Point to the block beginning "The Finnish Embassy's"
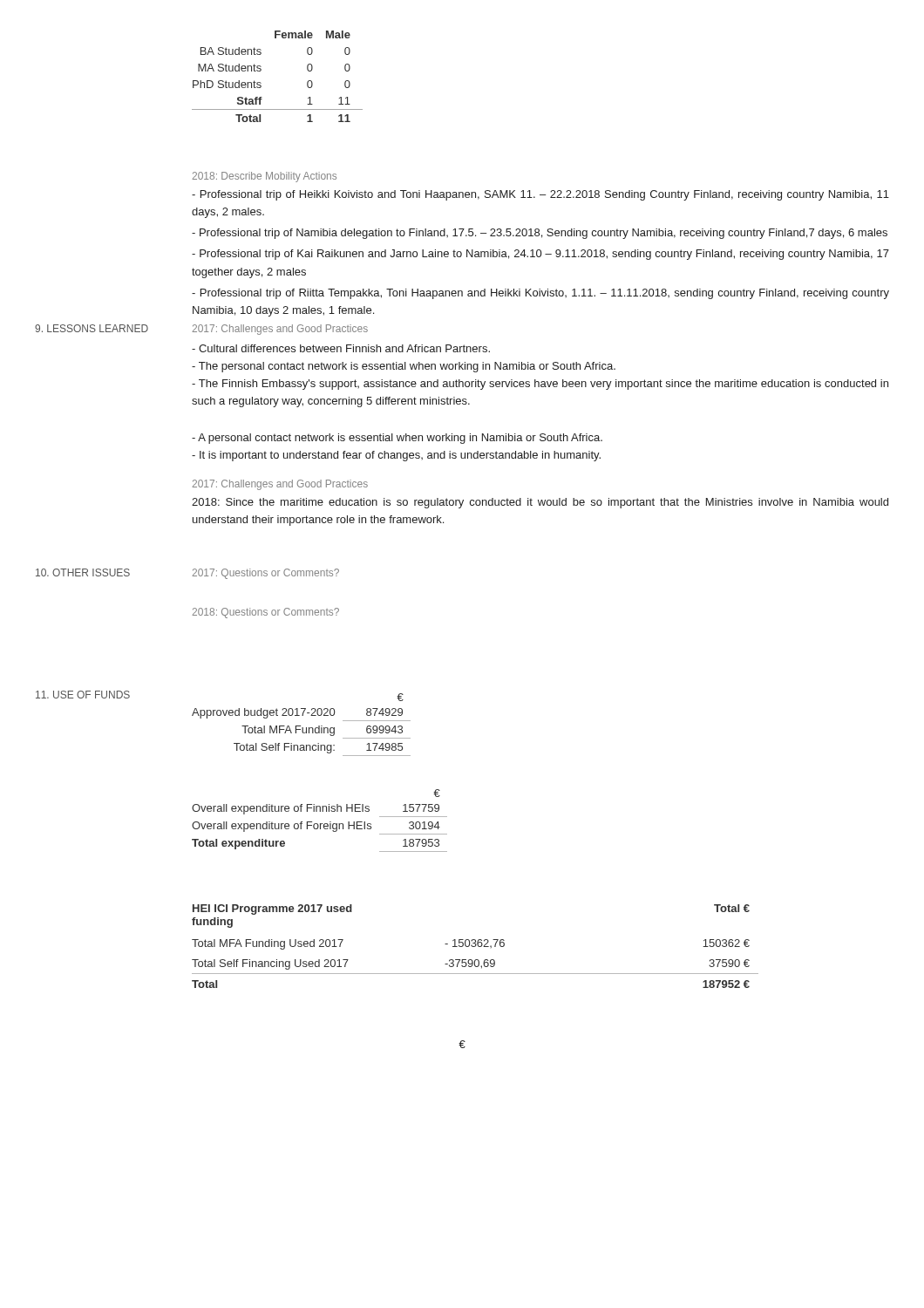The width and height of the screenshot is (924, 1308). (x=540, y=392)
